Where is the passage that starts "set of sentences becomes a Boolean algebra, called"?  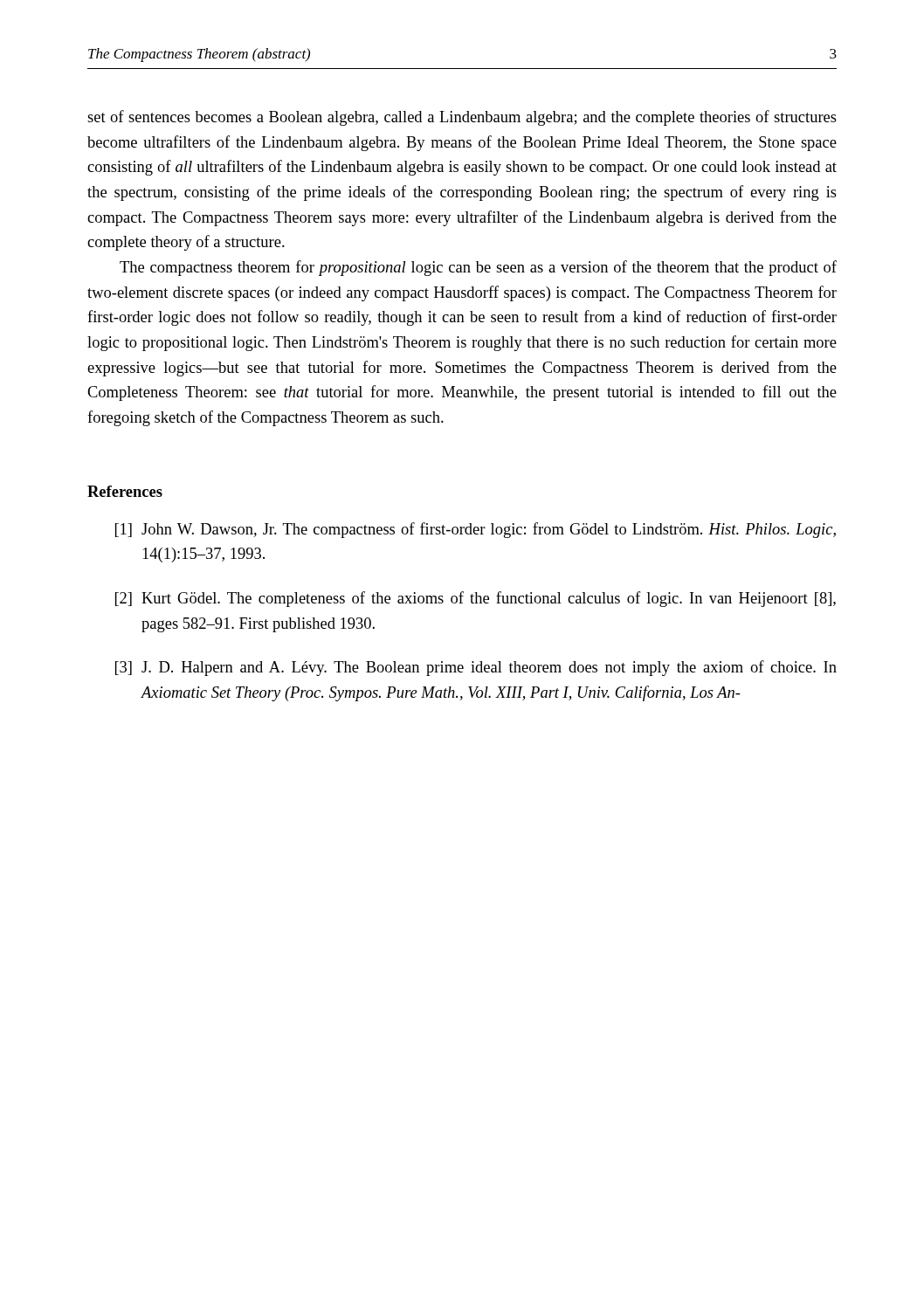(x=462, y=180)
